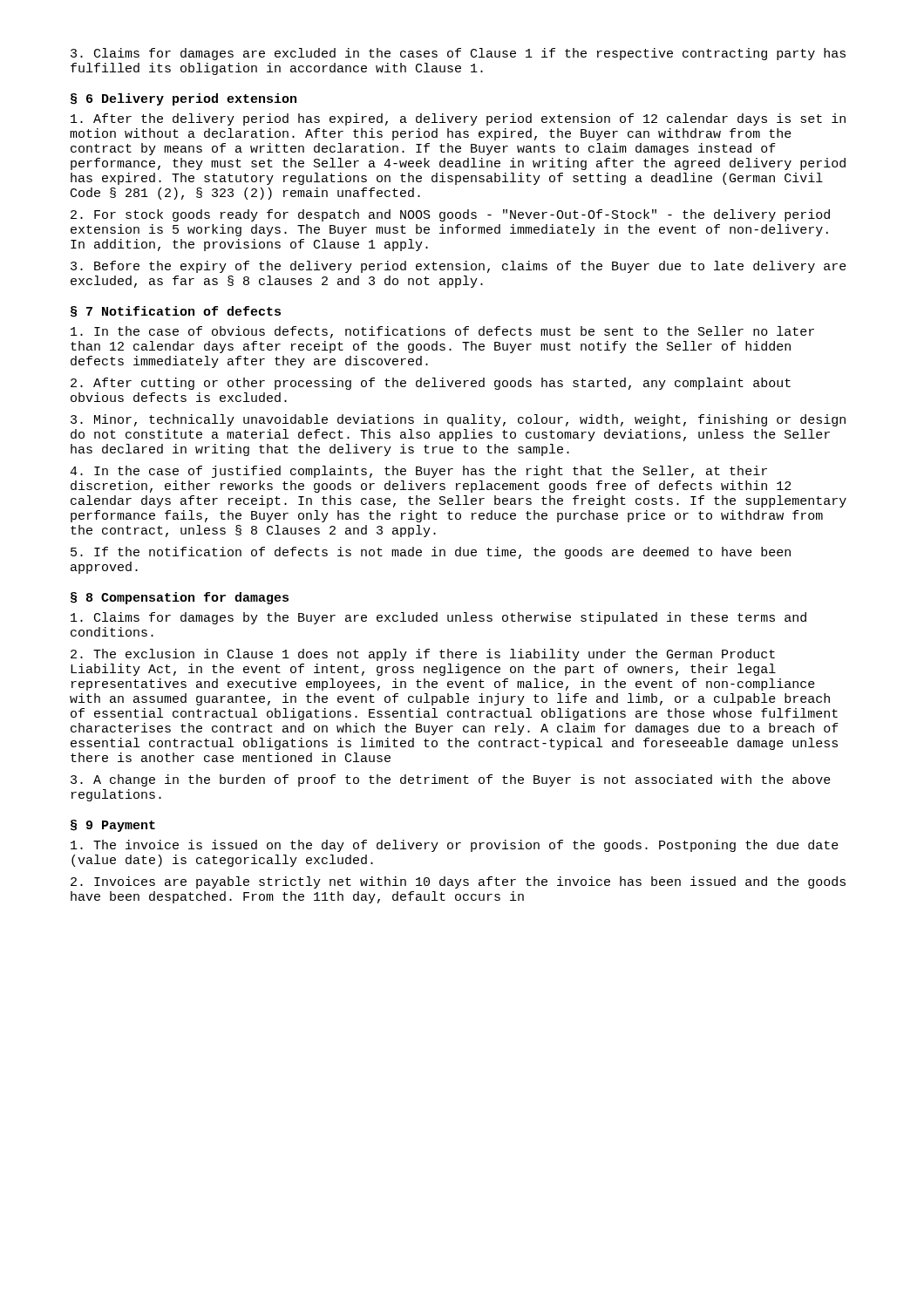924x1308 pixels.
Task: Click the section header that begins "§ 8 Compensation for"
Action: [x=180, y=599]
